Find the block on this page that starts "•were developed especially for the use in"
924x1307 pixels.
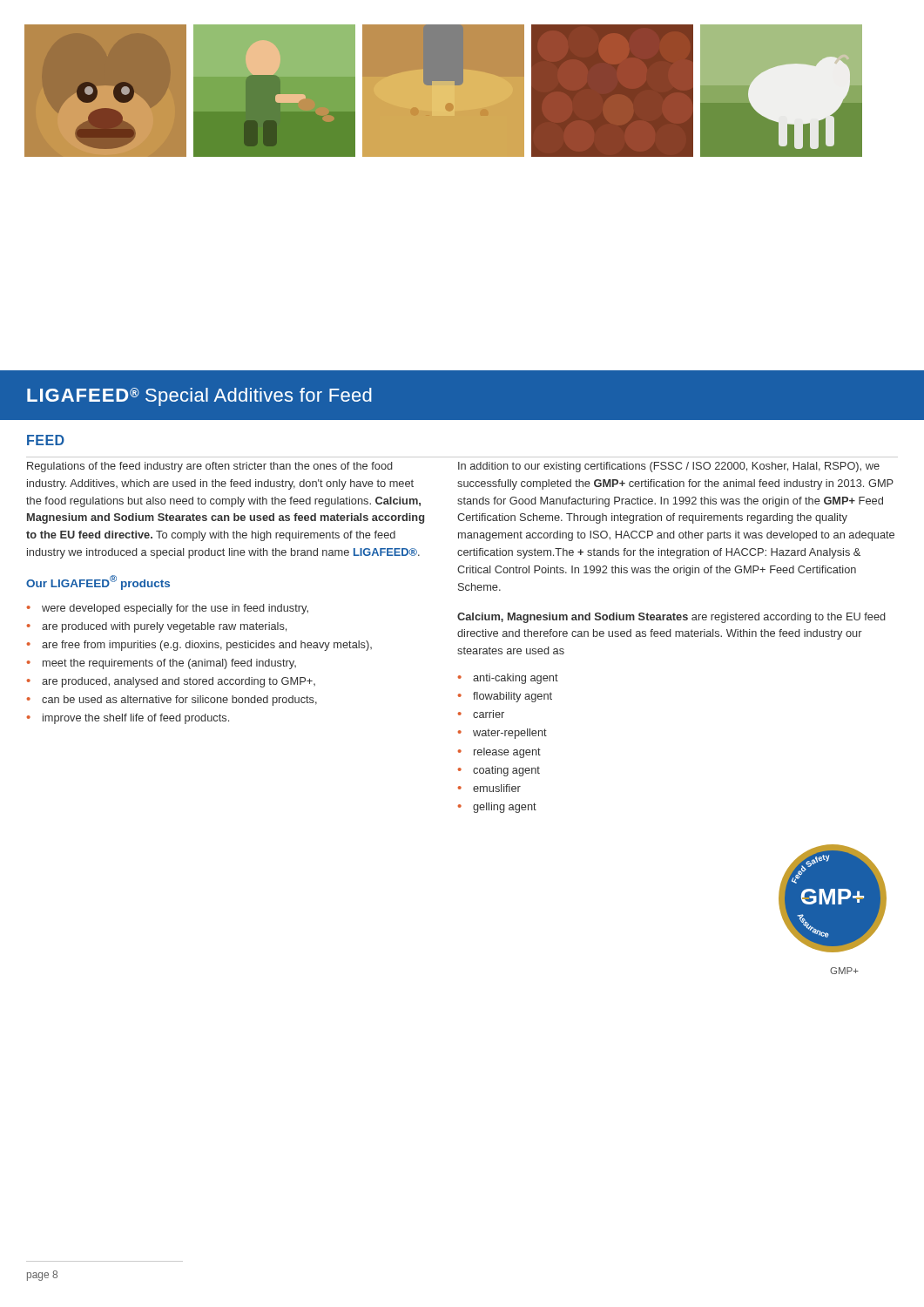coord(168,607)
